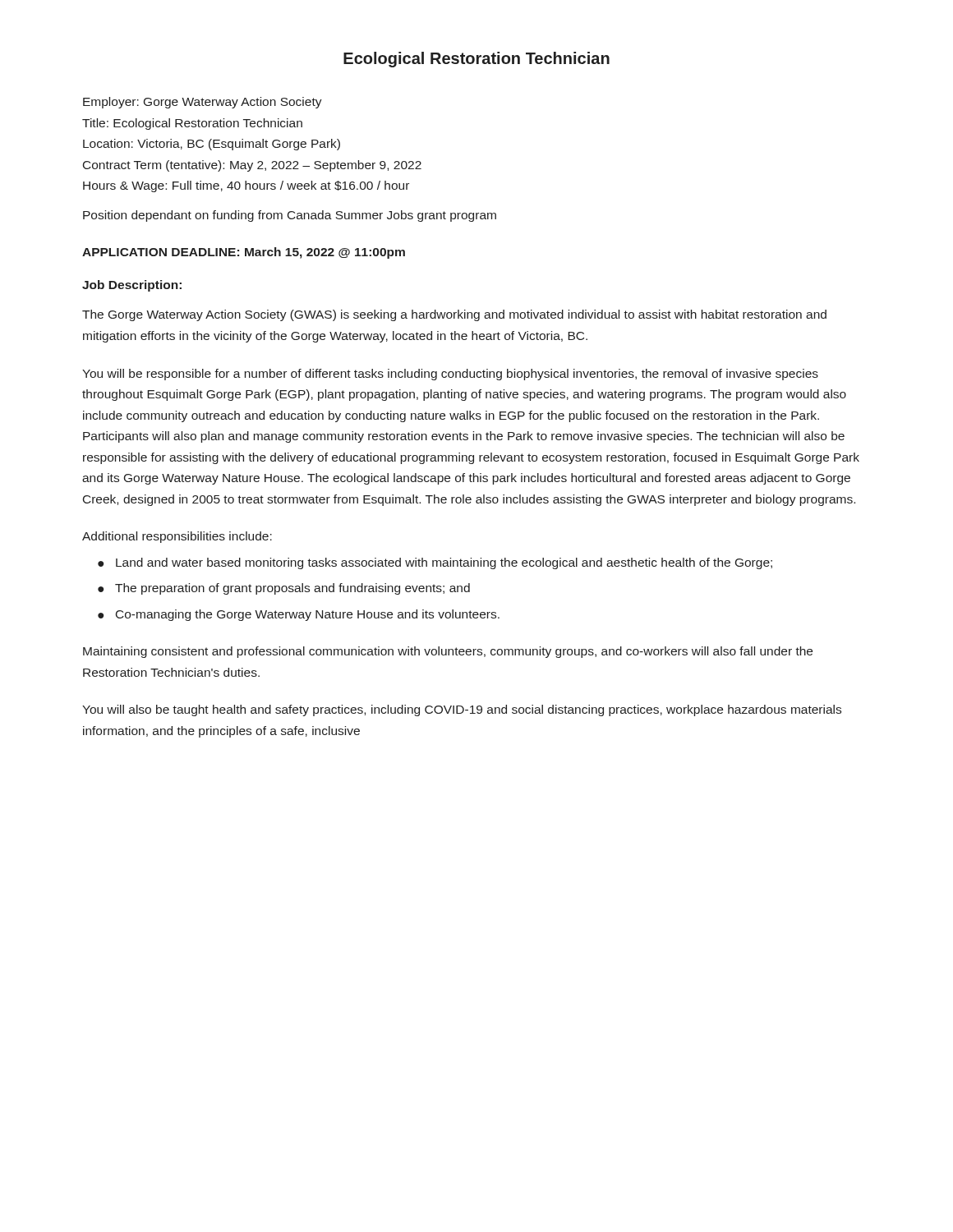Point to "Ecological Restoration Technician"
953x1232 pixels.
tap(476, 58)
